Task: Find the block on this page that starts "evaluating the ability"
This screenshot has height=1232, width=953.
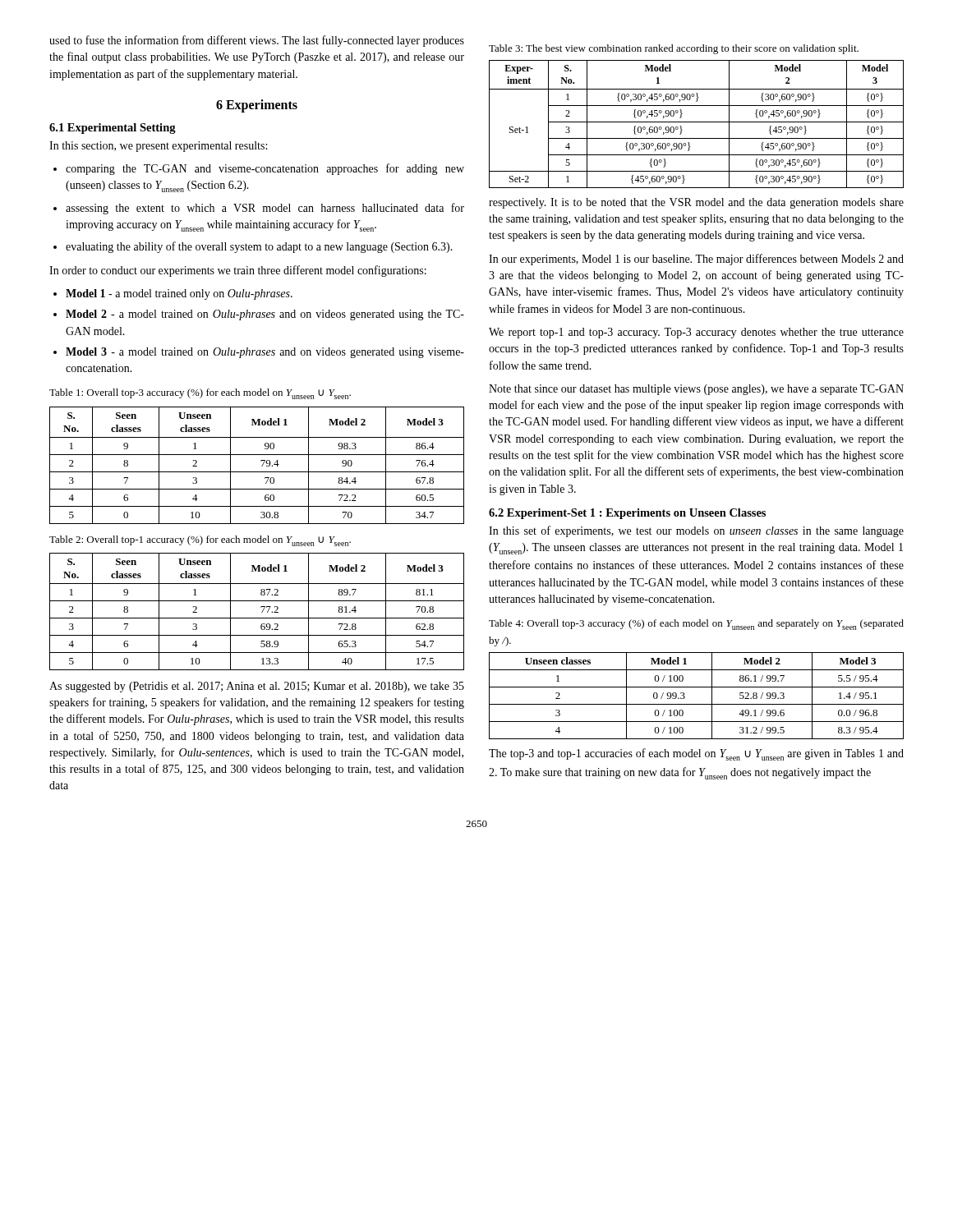Action: click(259, 247)
